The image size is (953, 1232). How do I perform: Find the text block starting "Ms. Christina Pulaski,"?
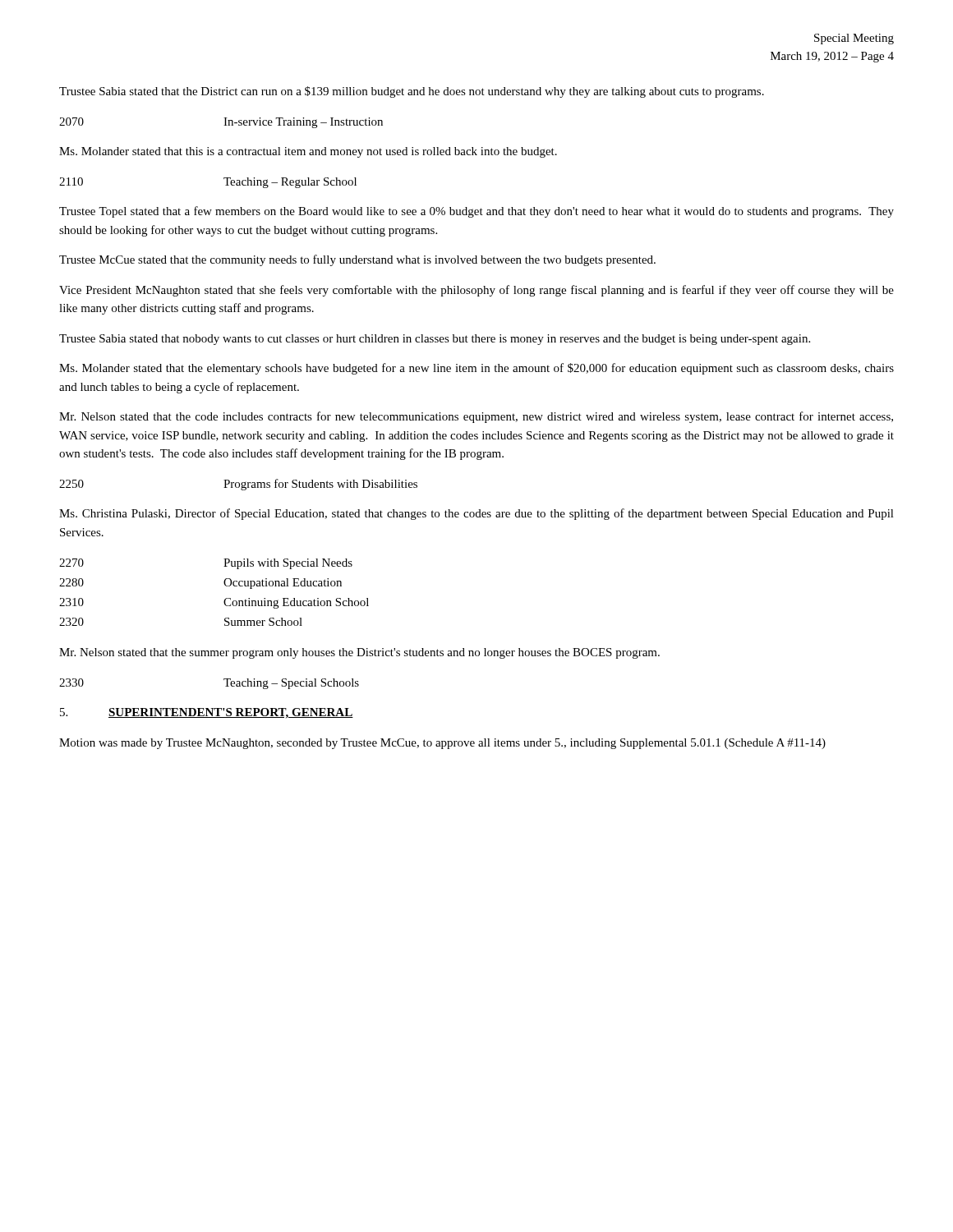coord(476,523)
